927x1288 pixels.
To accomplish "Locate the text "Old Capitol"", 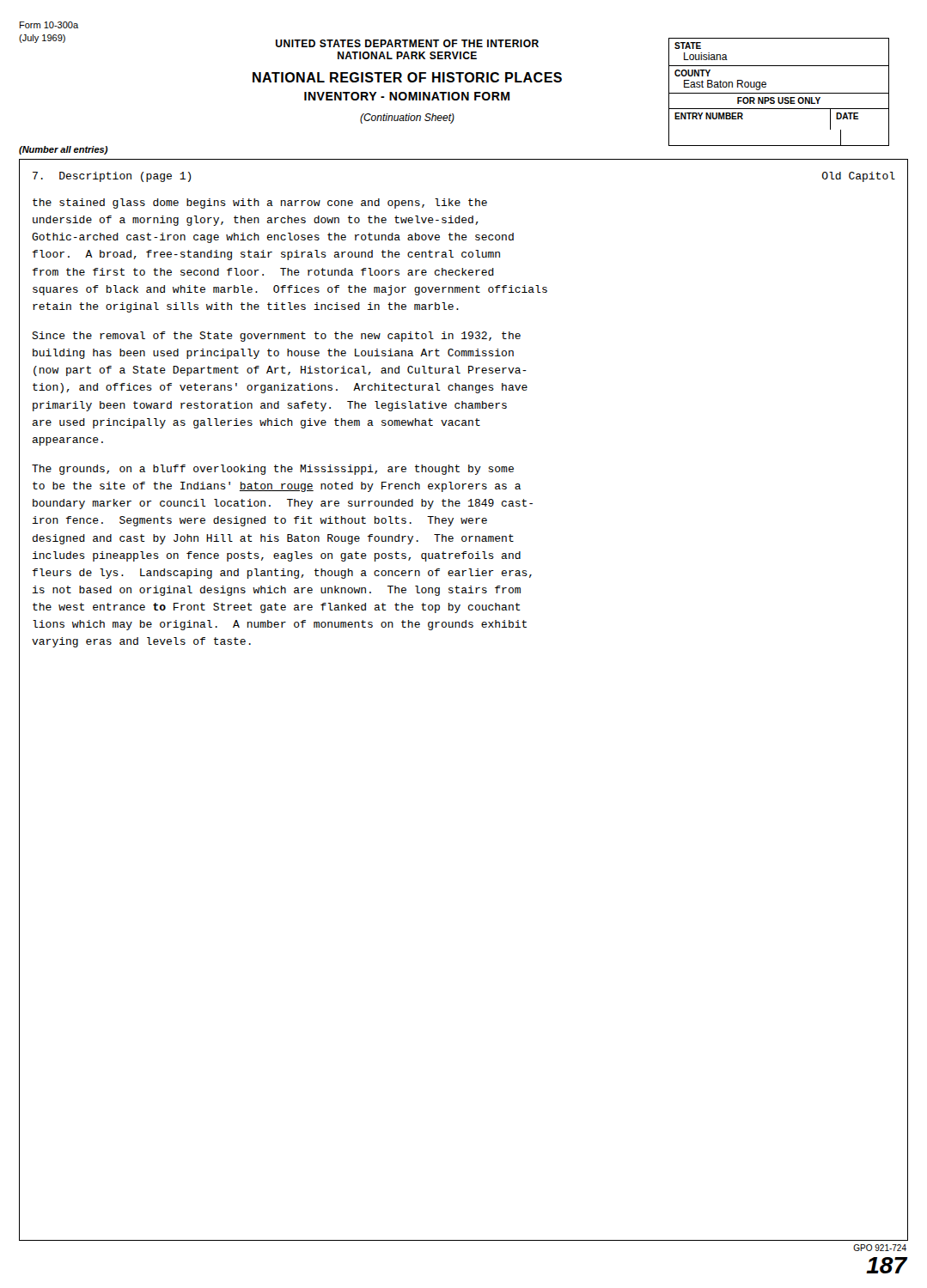I will coord(858,176).
